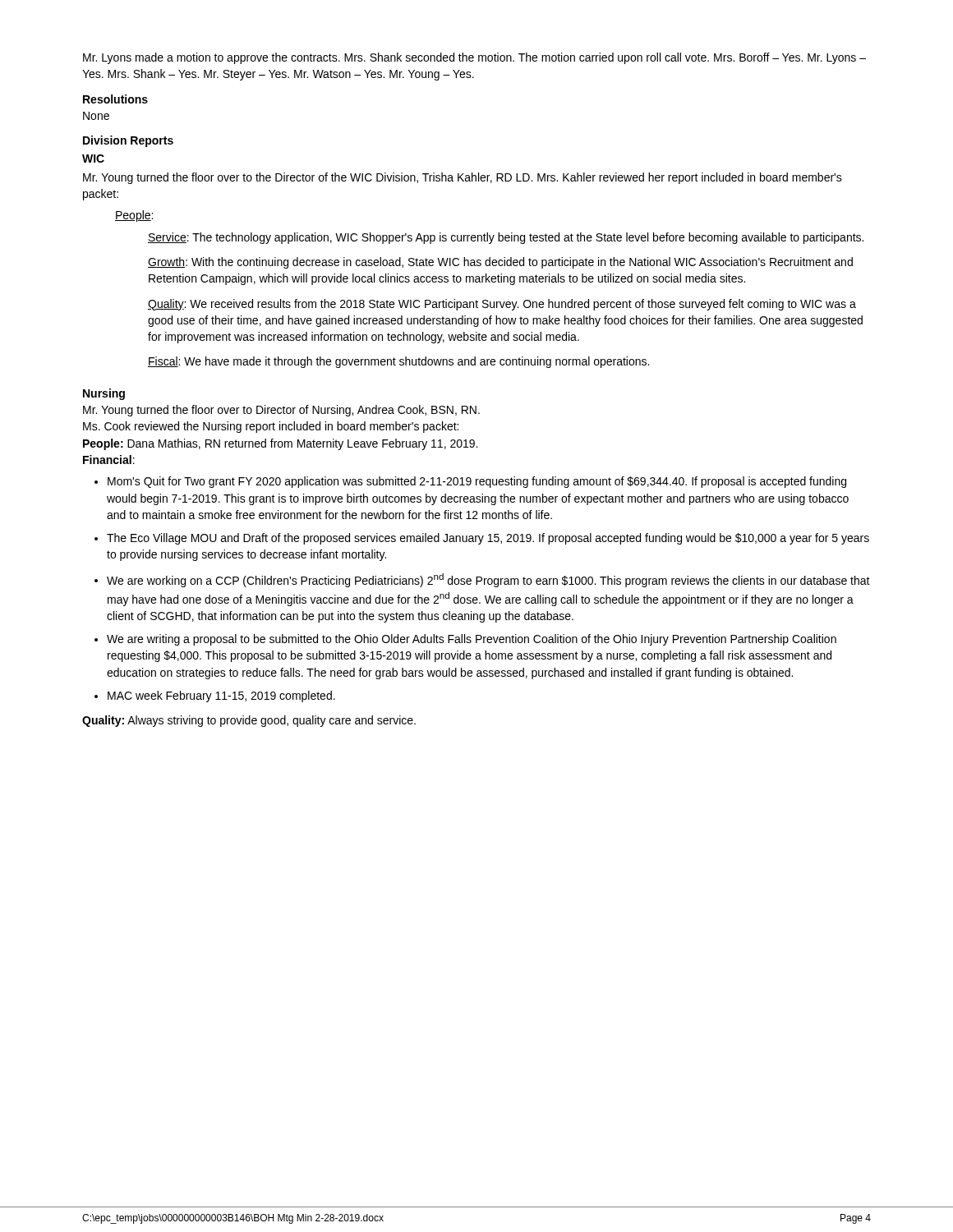Click on the list item containing "Mom's Quit for Two grant"
Viewport: 953px width, 1232px height.
(478, 498)
